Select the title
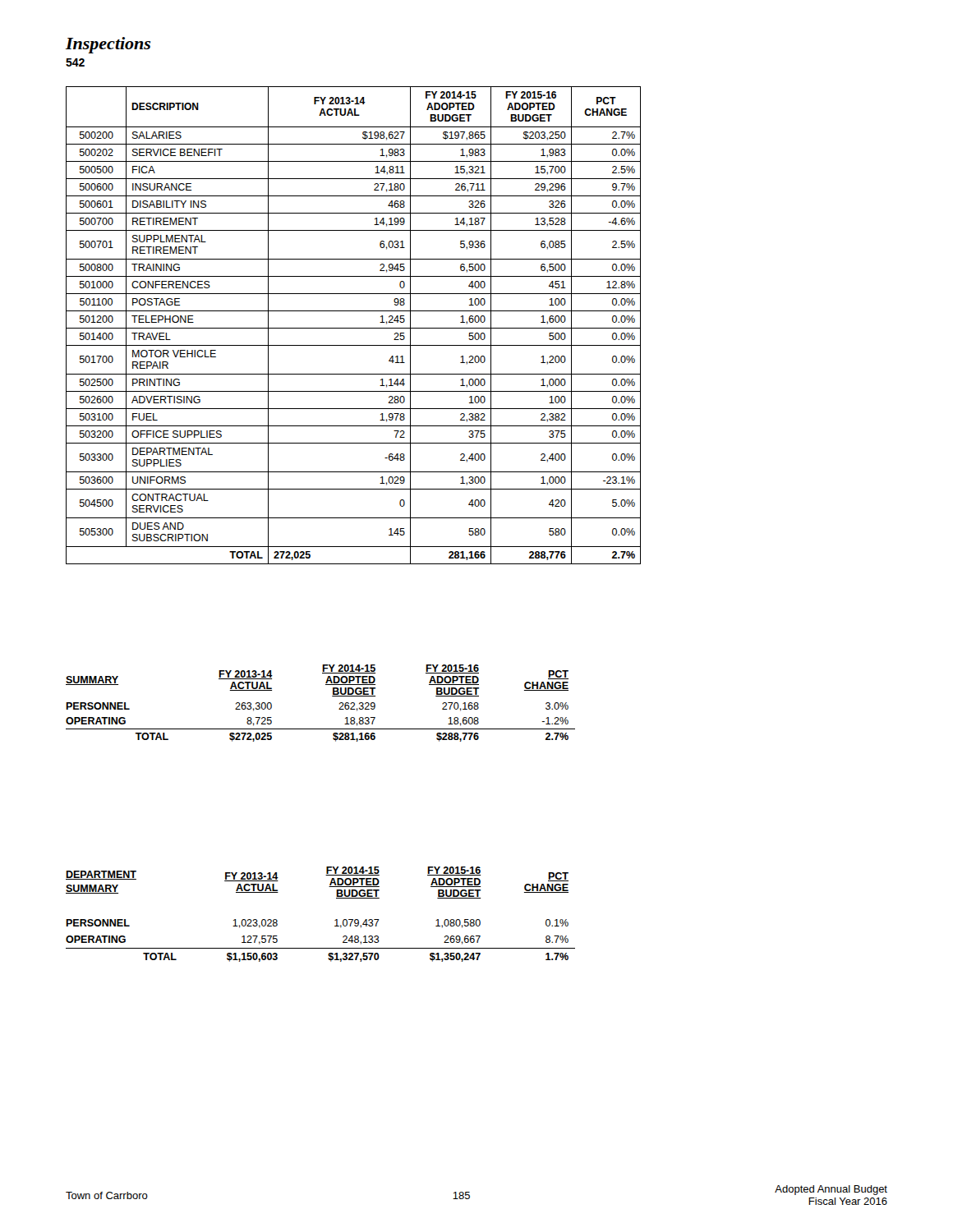 [x=108, y=51]
